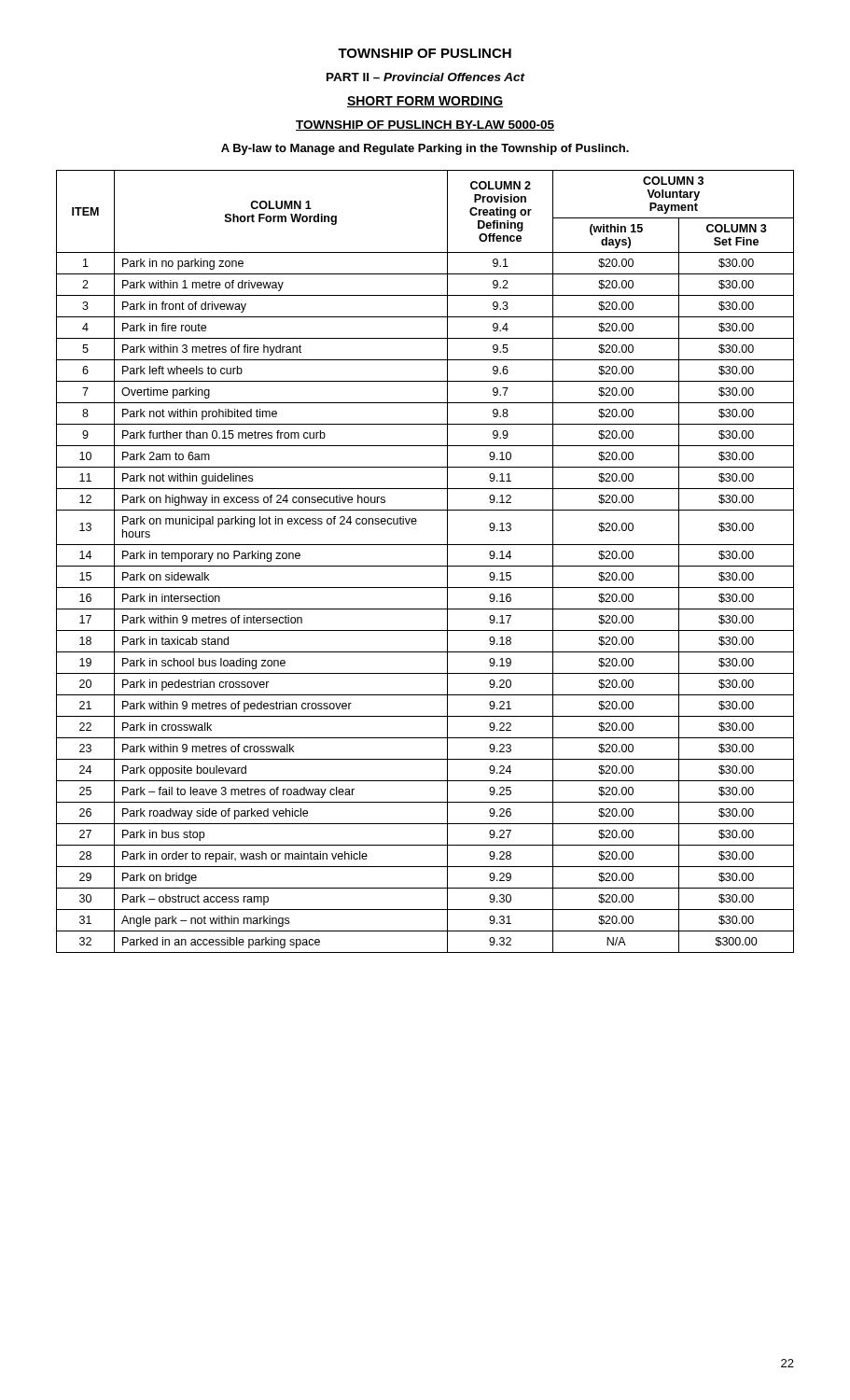
Task: Click on the table containing "Park further than"
Action: tap(425, 561)
